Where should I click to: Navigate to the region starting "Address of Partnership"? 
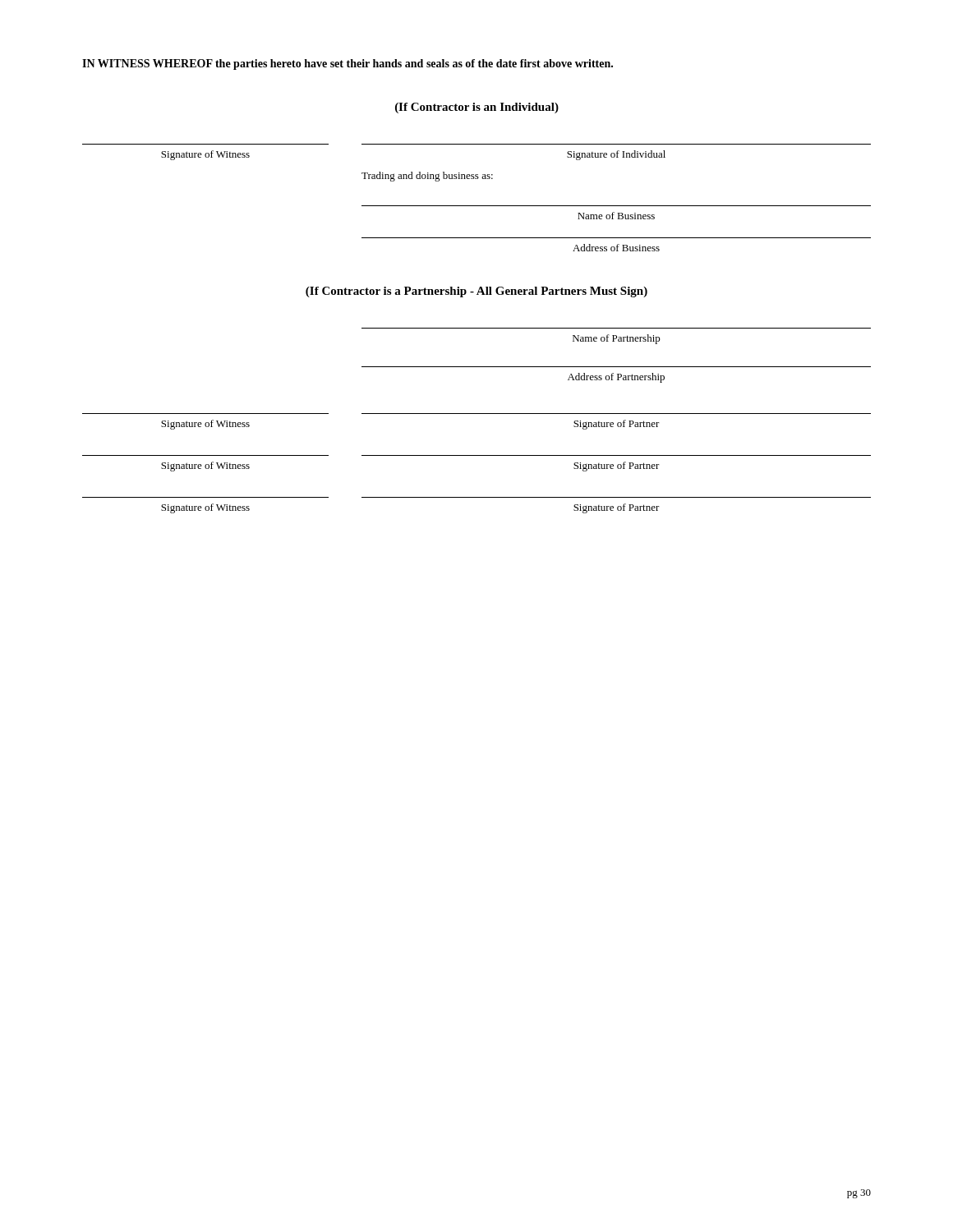616,375
